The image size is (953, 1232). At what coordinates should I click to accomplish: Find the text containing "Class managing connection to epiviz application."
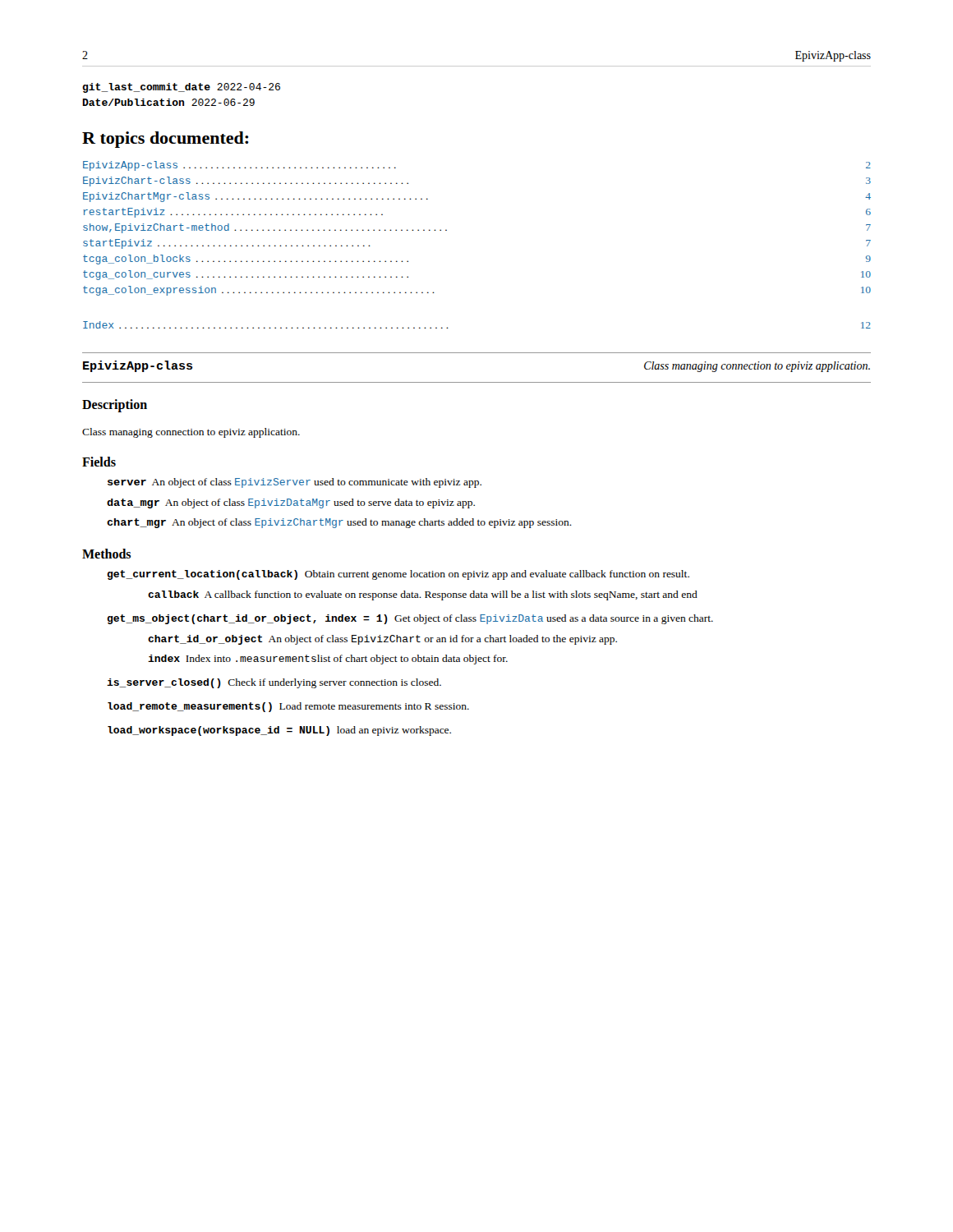191,433
